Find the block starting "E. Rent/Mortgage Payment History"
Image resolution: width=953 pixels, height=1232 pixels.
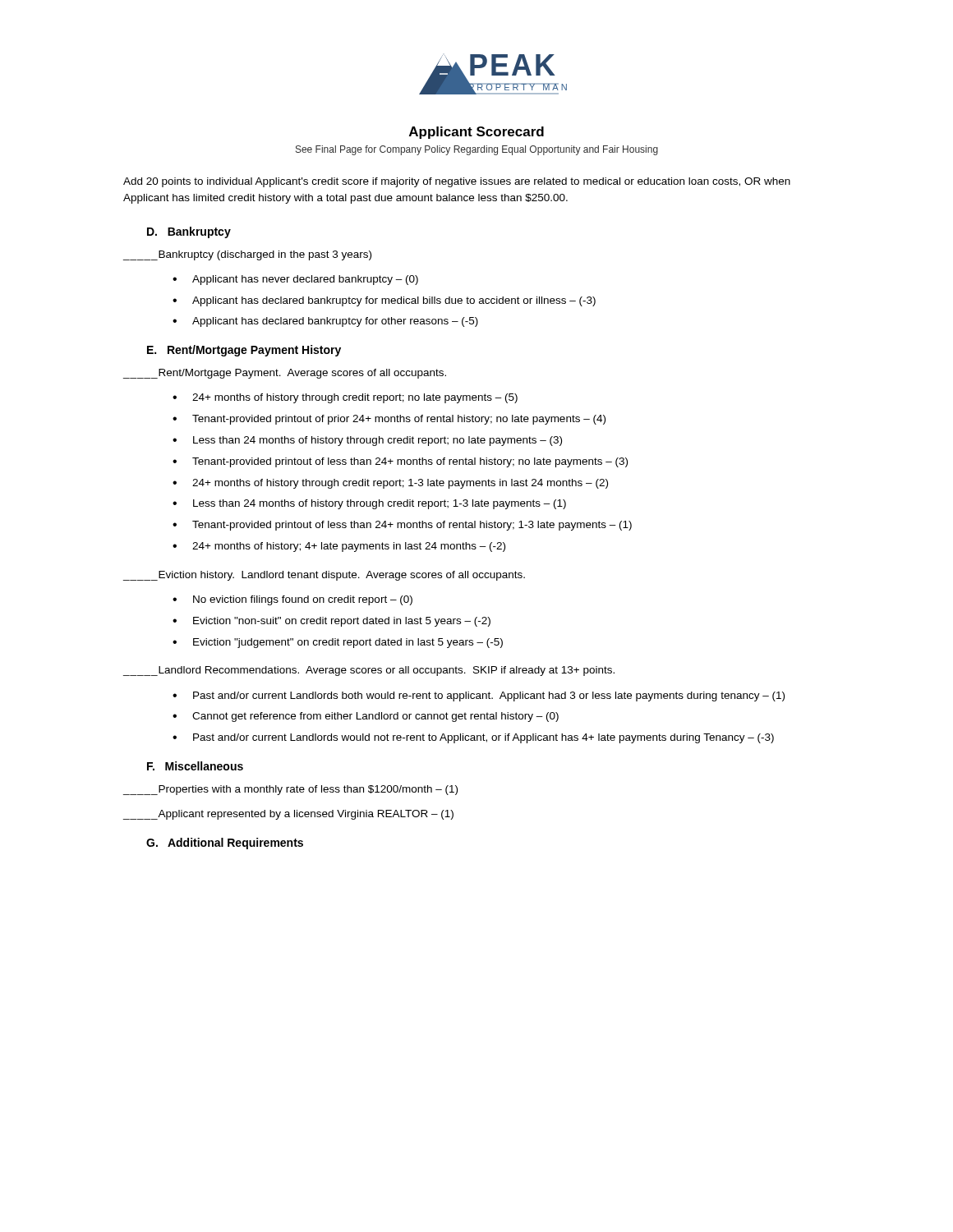point(244,350)
